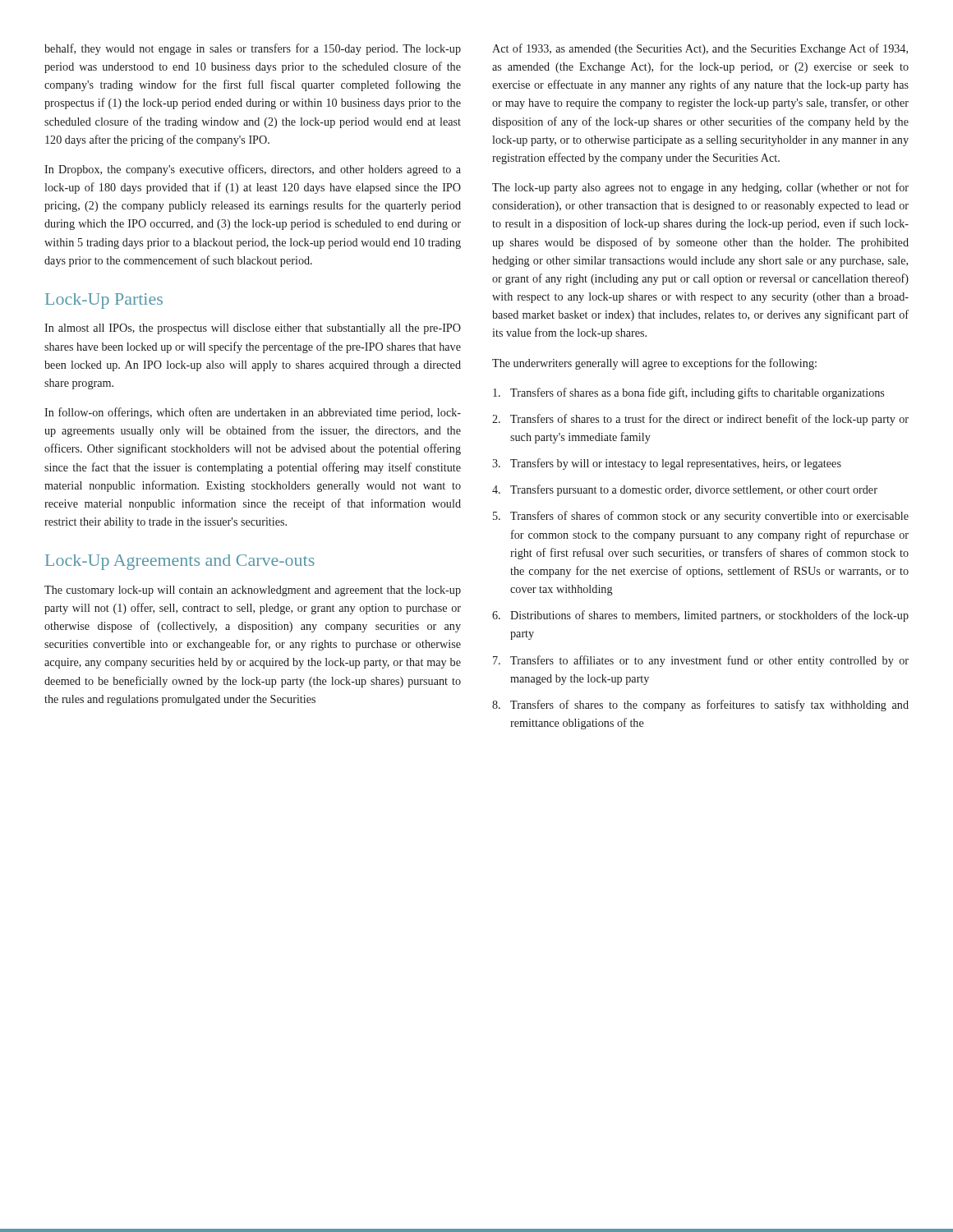Click on the text starting "3. Transfers by will or"

(x=700, y=463)
